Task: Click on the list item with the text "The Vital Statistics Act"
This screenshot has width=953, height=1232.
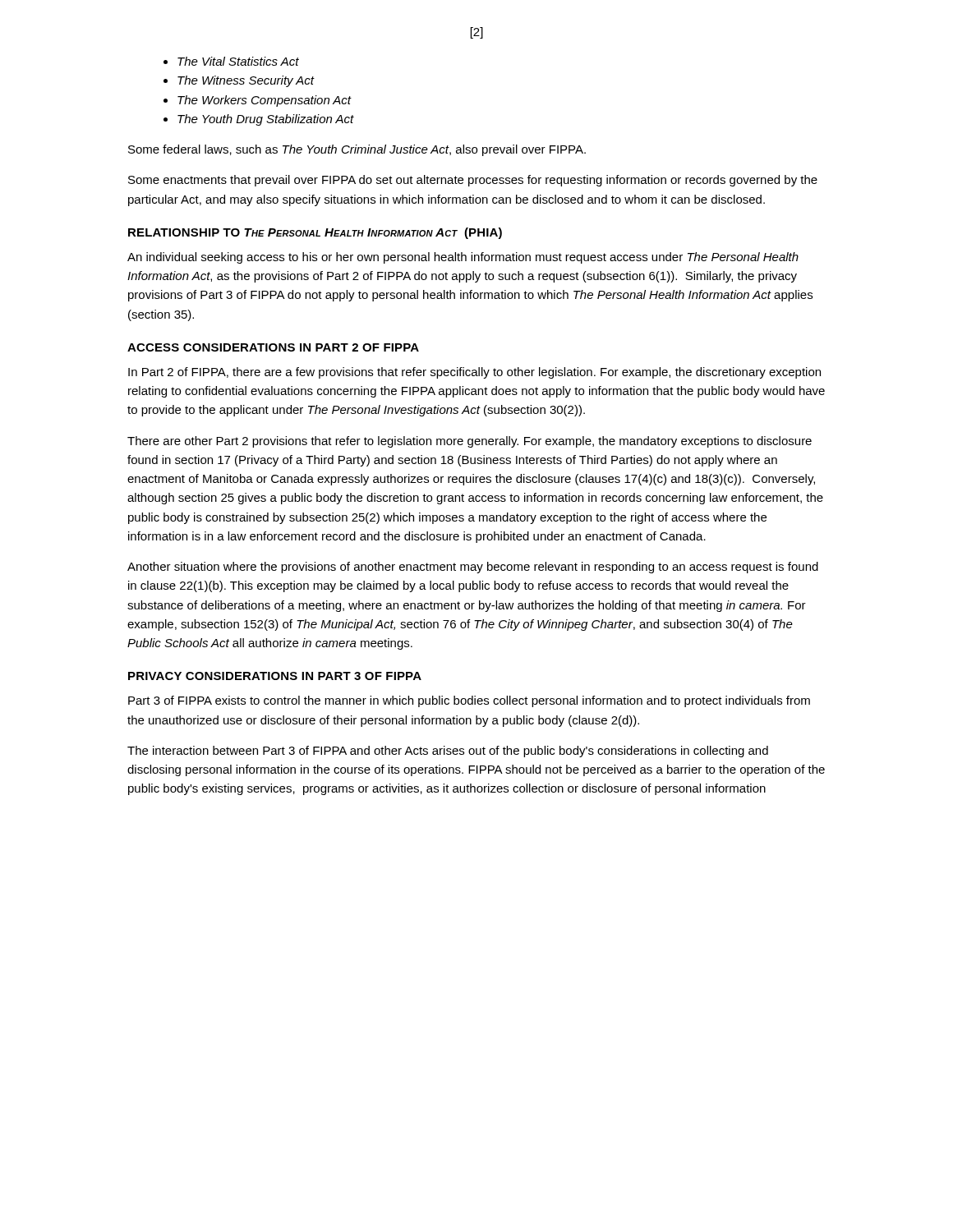Action: tap(238, 61)
